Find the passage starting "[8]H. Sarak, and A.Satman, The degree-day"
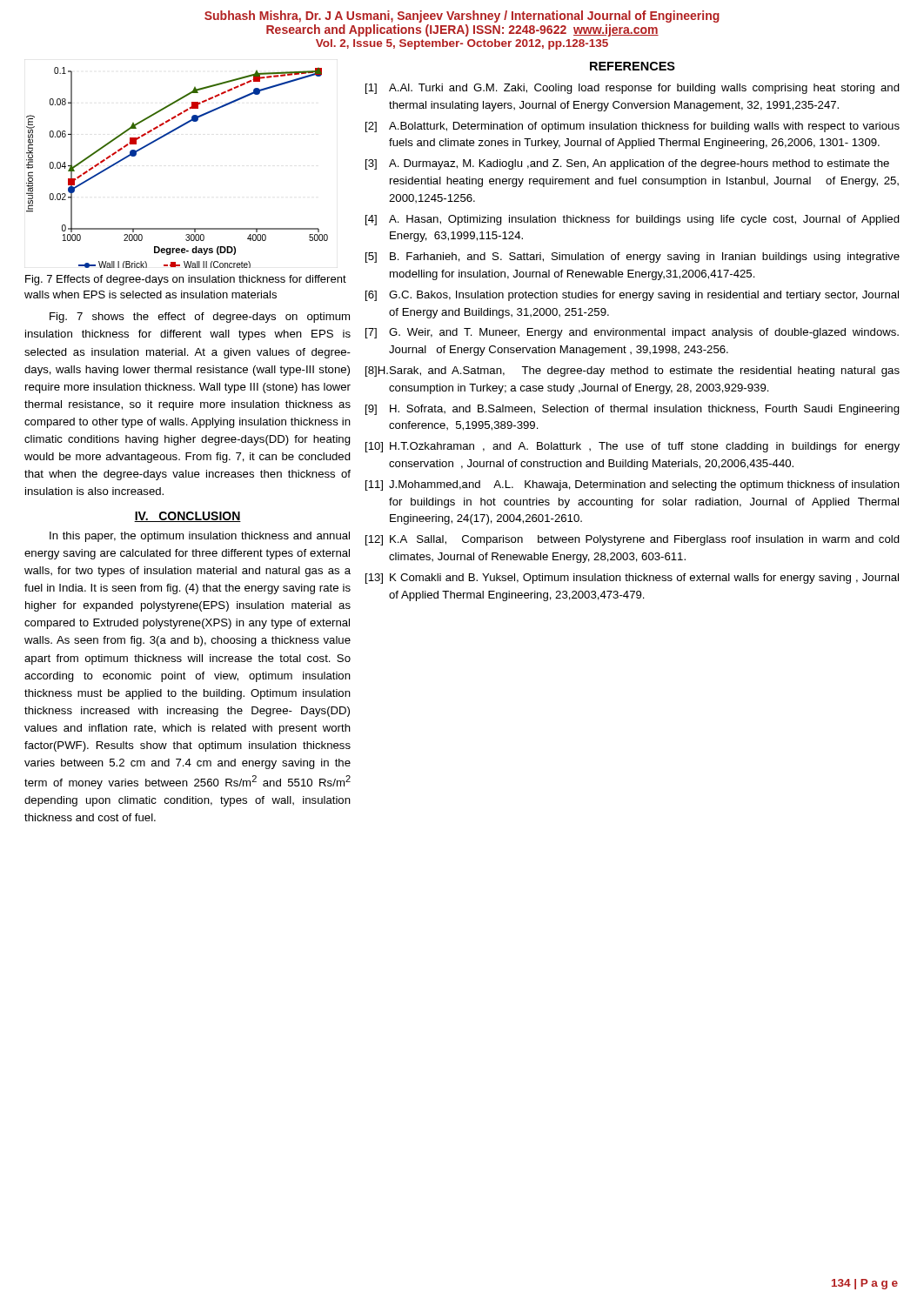Viewport: 924px width, 1305px height. click(632, 379)
